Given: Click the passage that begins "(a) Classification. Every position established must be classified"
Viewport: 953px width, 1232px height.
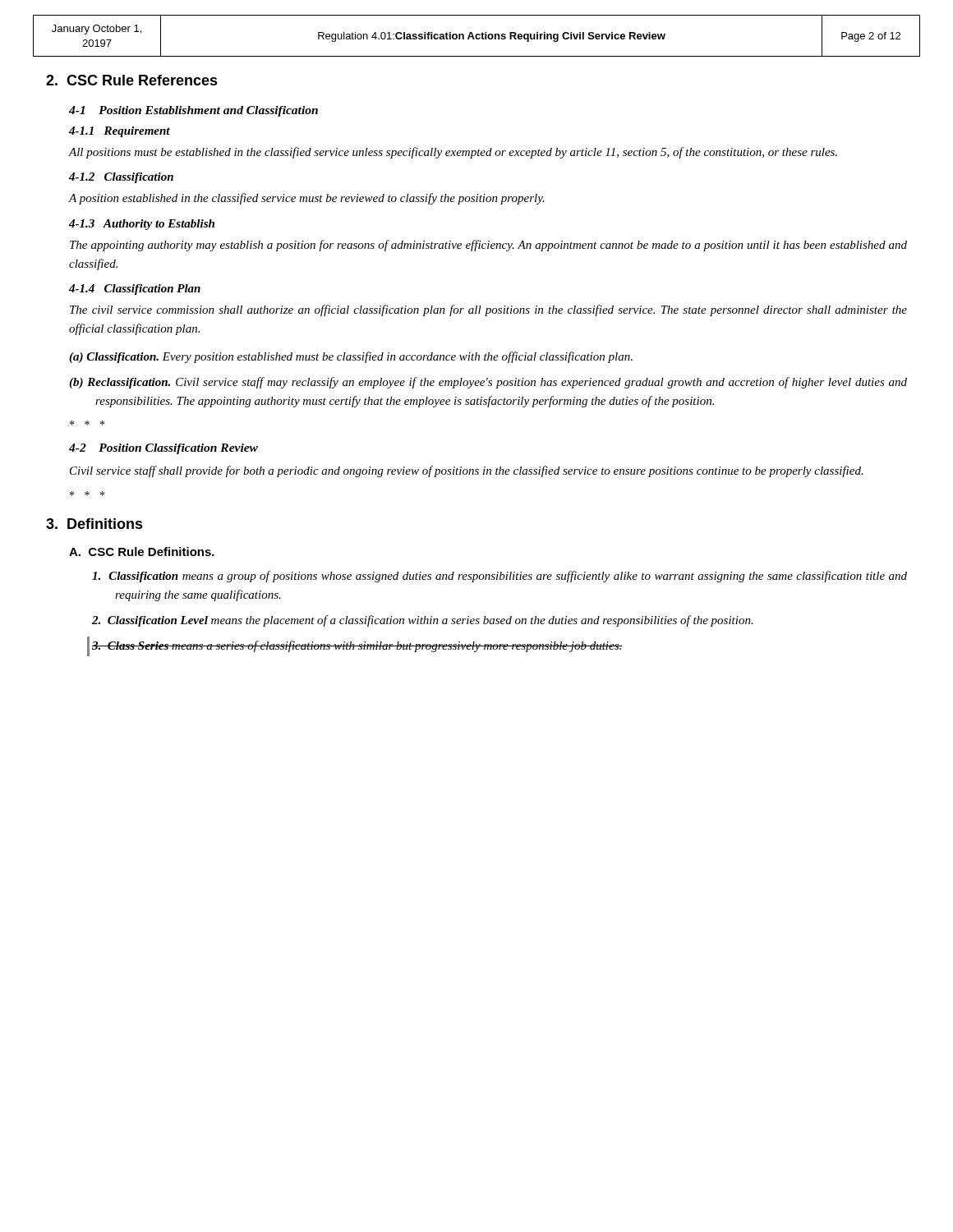Looking at the screenshot, I should point(351,356).
